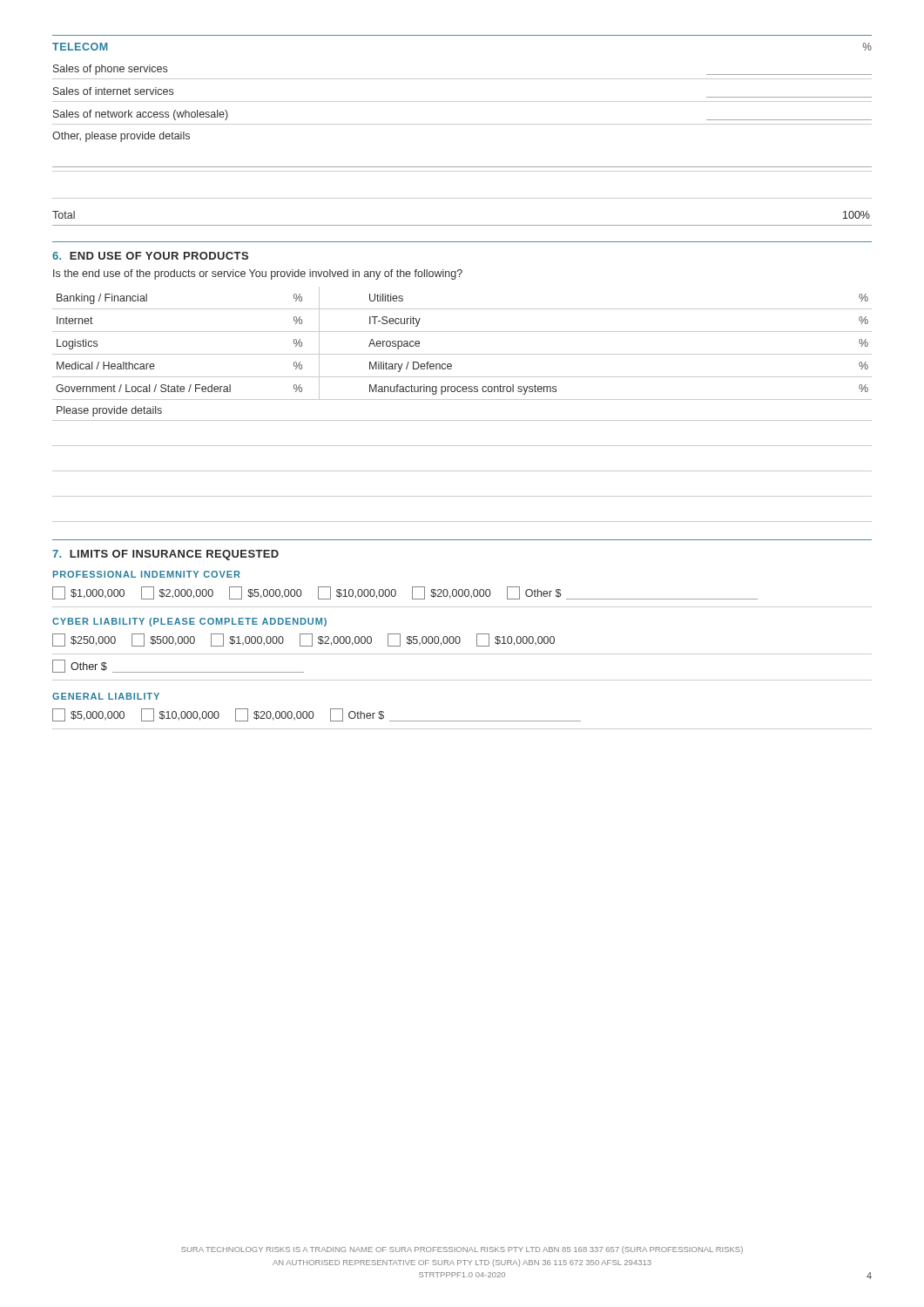Locate the text "Total 100%"
Screen dimensions: 1307x924
(x=462, y=214)
